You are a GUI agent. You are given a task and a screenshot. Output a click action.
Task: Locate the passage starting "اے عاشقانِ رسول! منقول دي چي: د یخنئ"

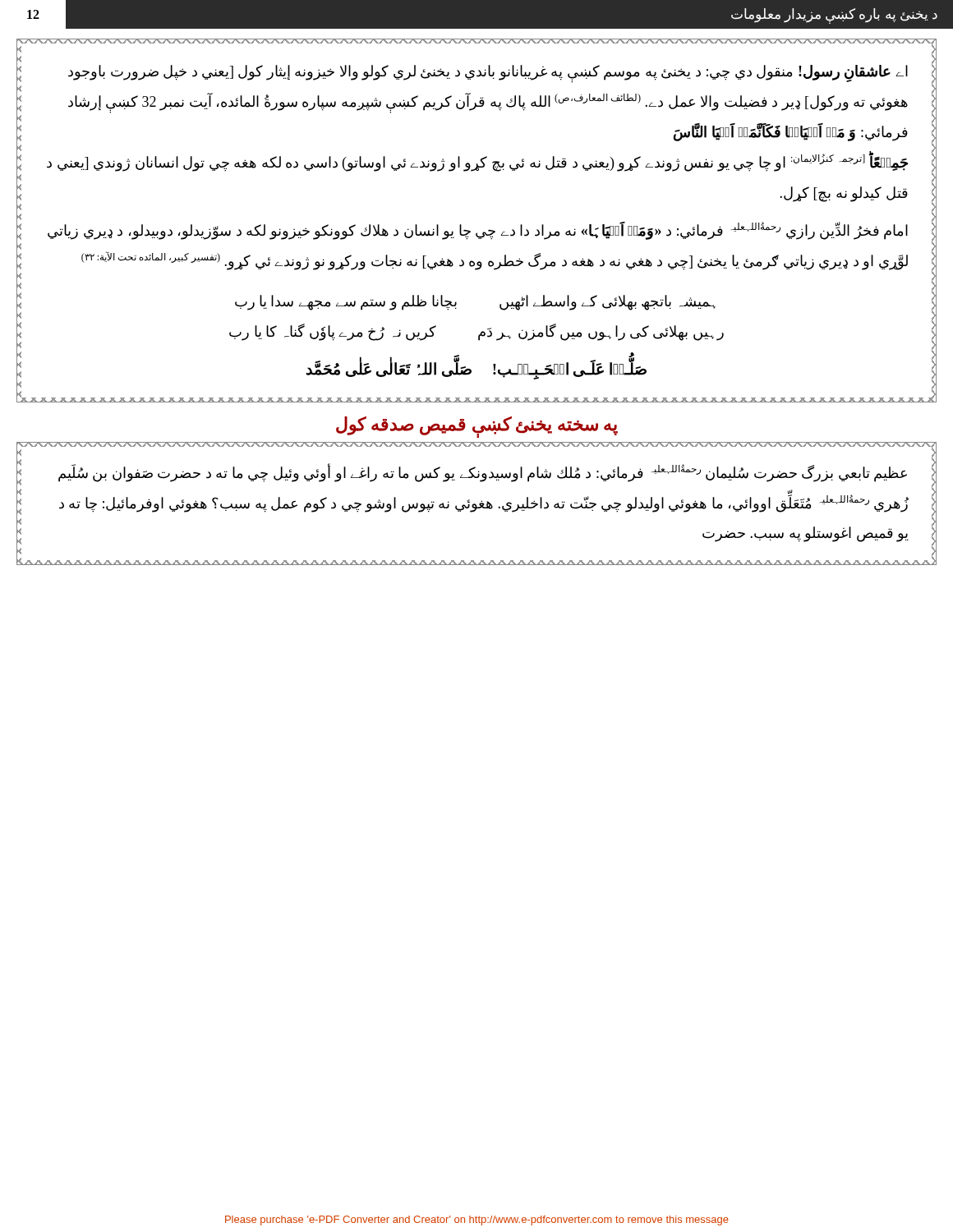click(488, 74)
